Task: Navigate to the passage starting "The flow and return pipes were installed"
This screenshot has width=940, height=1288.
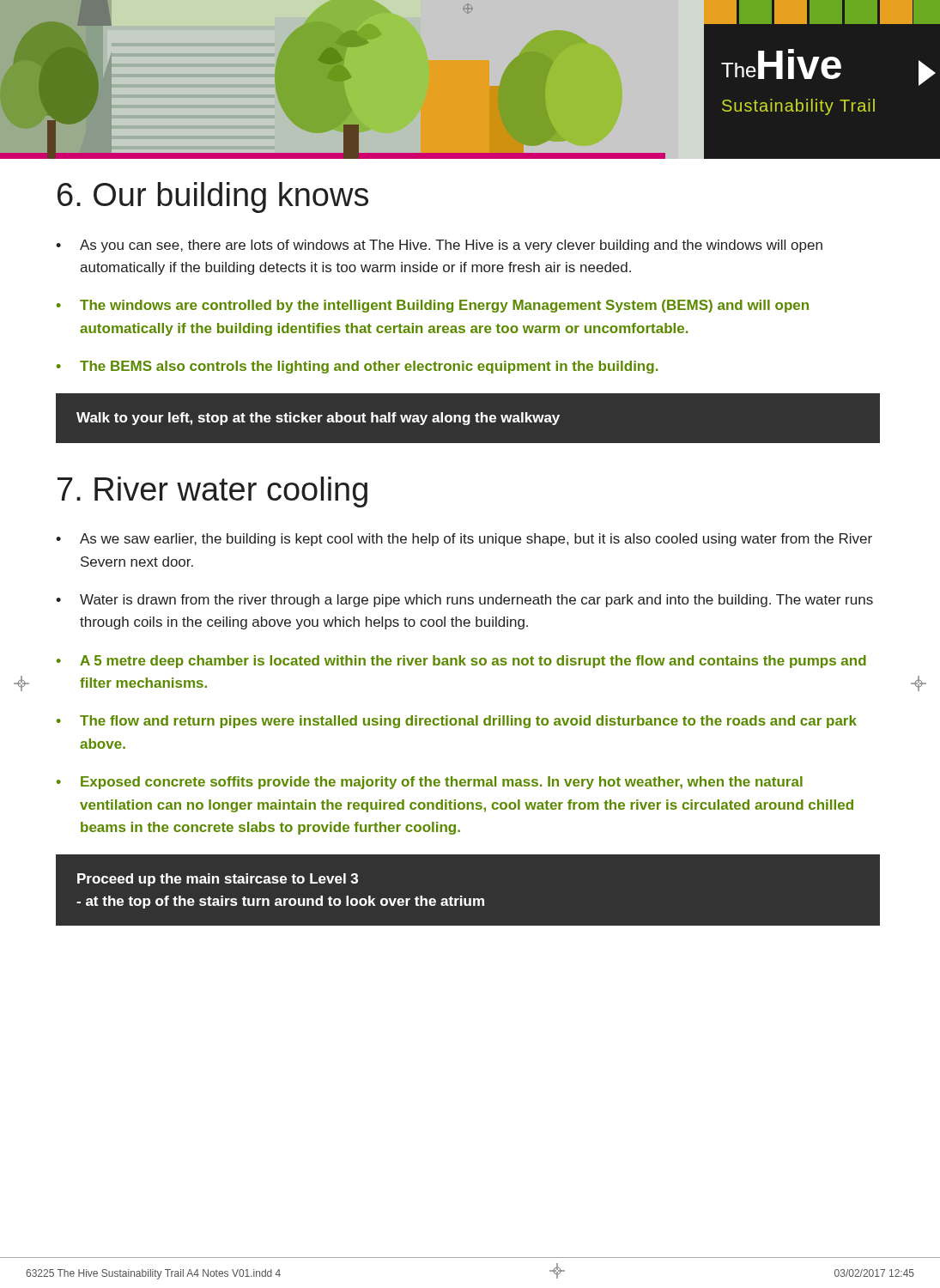Action: (468, 733)
